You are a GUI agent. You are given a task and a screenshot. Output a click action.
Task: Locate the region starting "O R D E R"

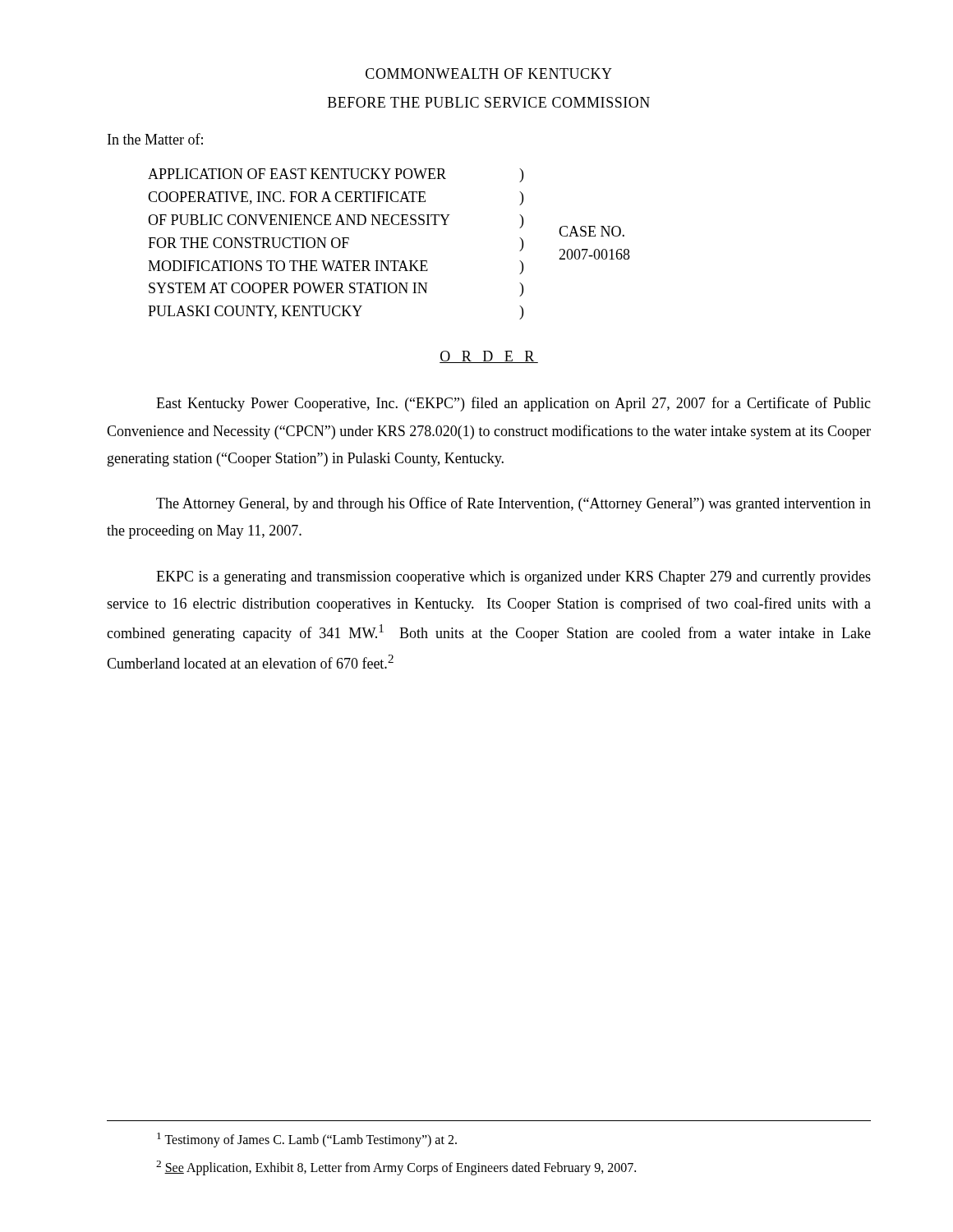click(x=489, y=357)
